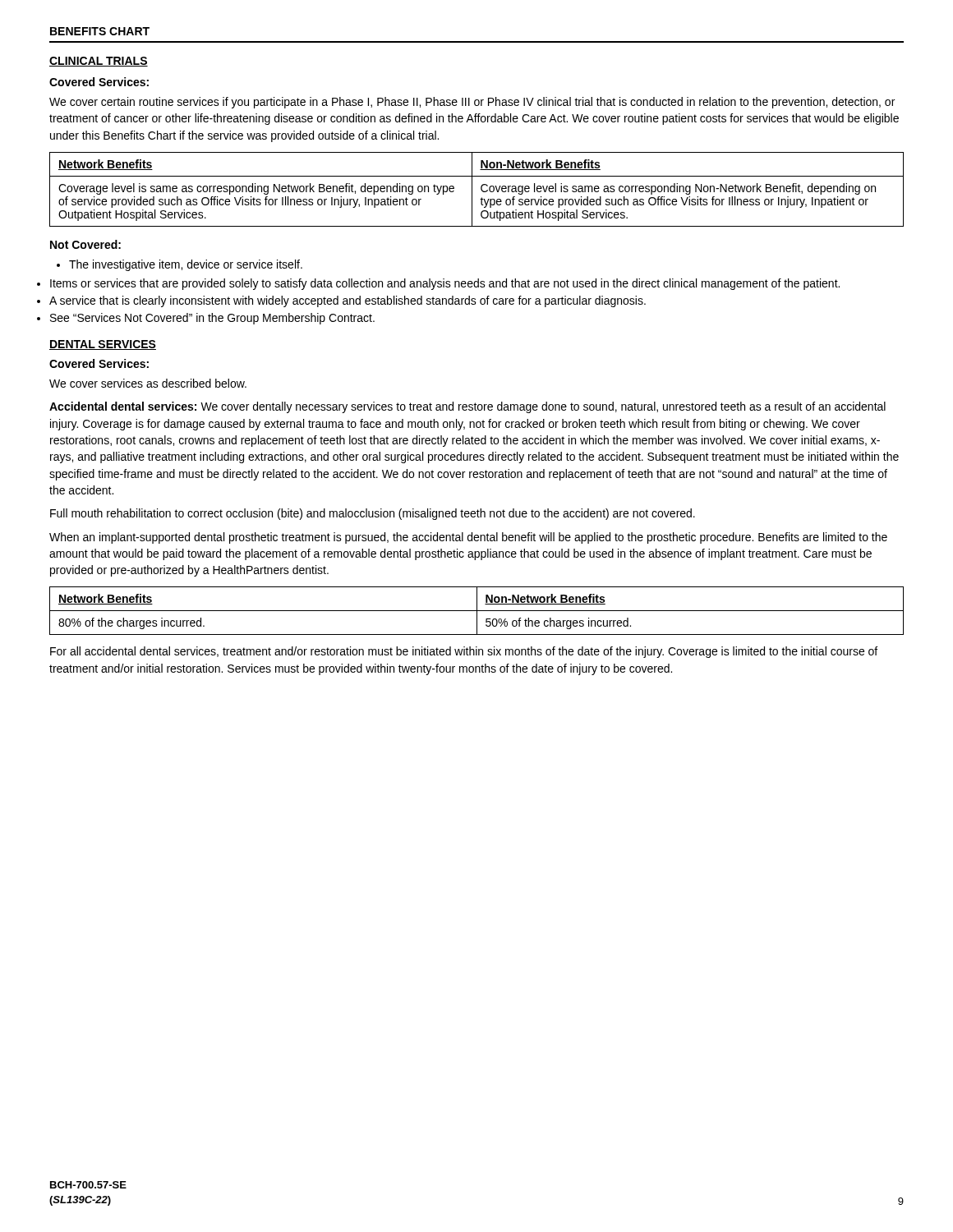This screenshot has width=953, height=1232.
Task: Locate the text block starting "We cover services as described below."
Action: click(x=148, y=383)
